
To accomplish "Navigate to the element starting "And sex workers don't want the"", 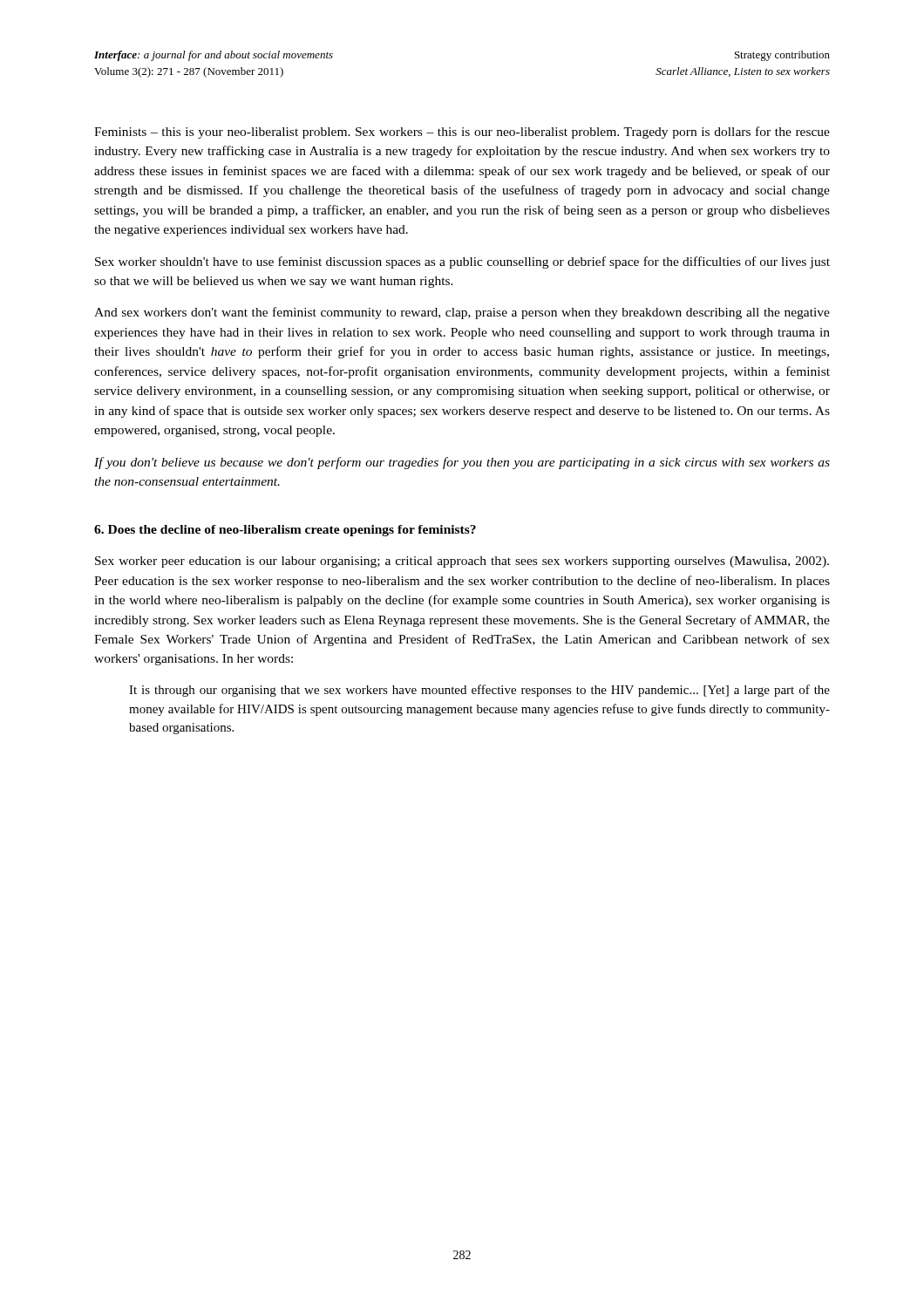I will 462,371.
